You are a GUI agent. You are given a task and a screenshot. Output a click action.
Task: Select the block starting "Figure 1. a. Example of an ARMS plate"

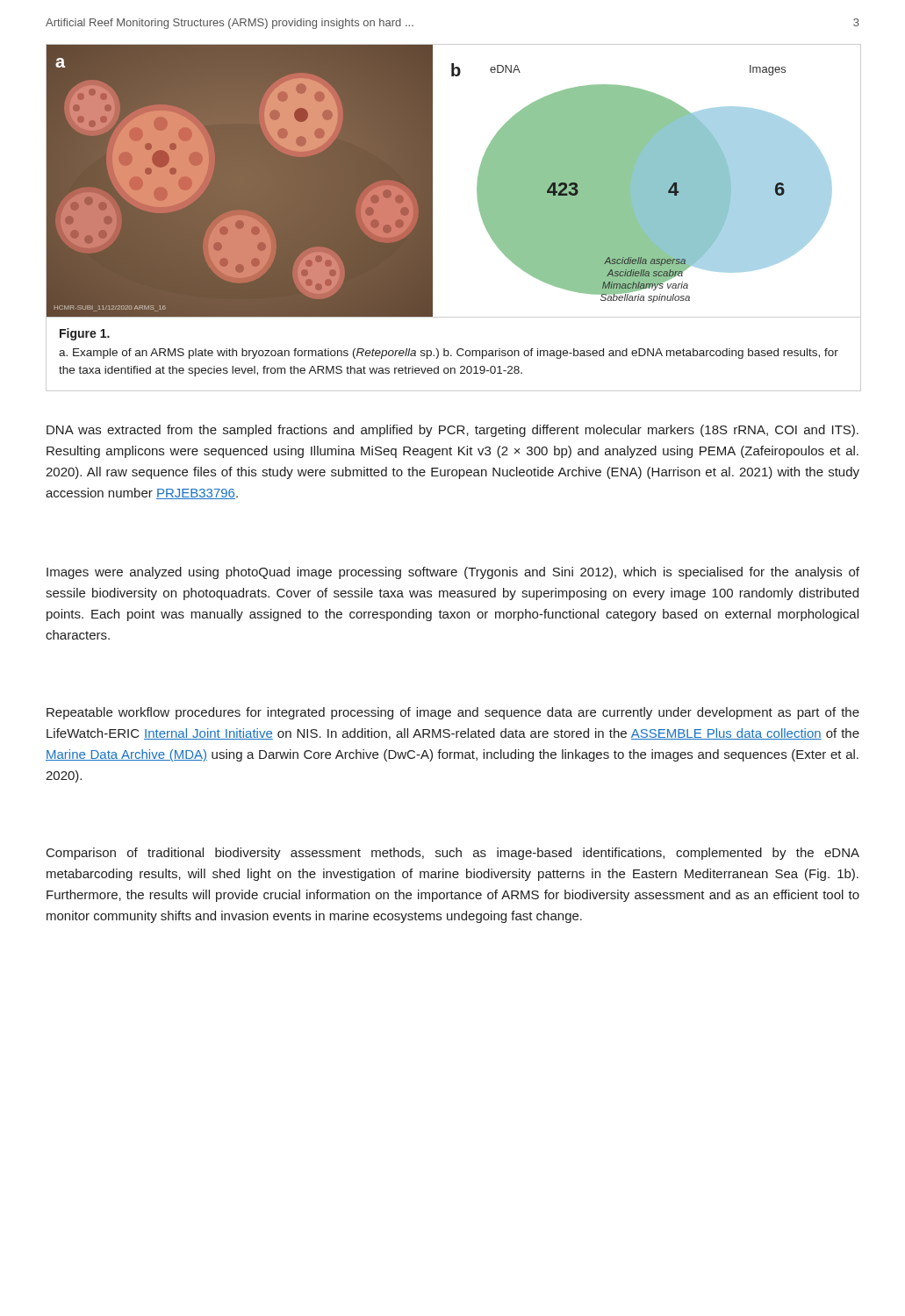click(x=453, y=353)
